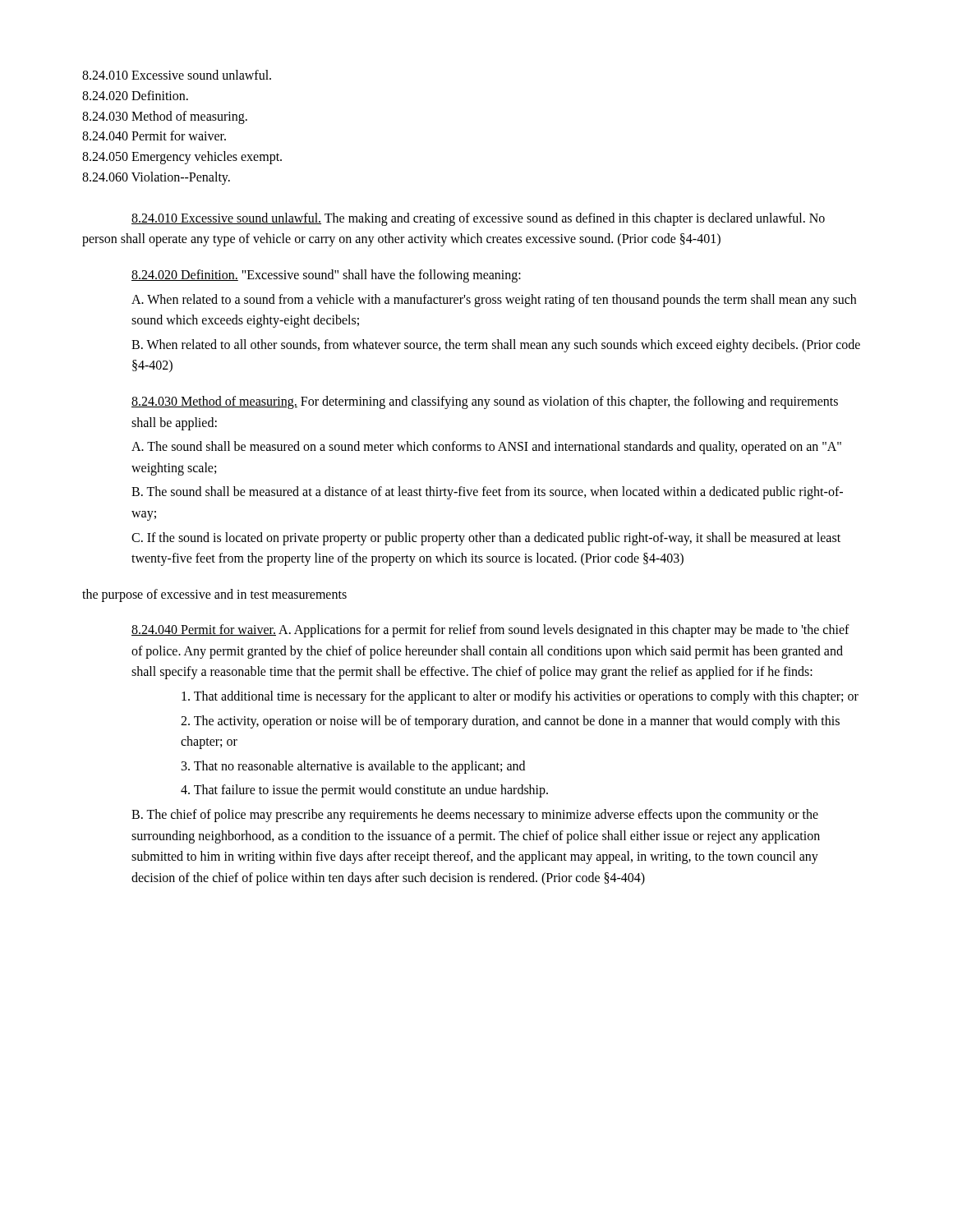
Task: Click the passage that begins "24.030 Method of measuring."
Action: tap(497, 480)
